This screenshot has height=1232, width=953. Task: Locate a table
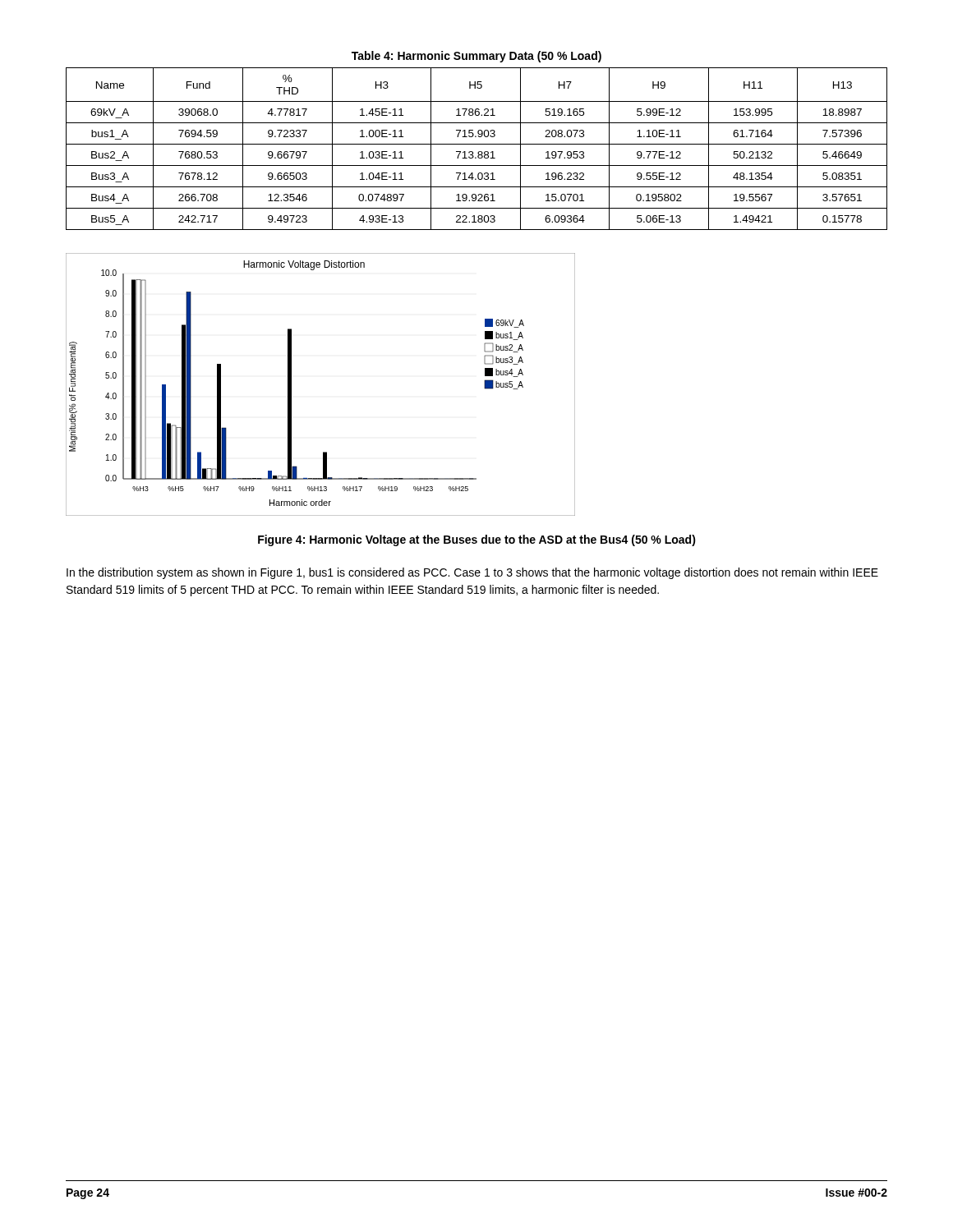(476, 140)
